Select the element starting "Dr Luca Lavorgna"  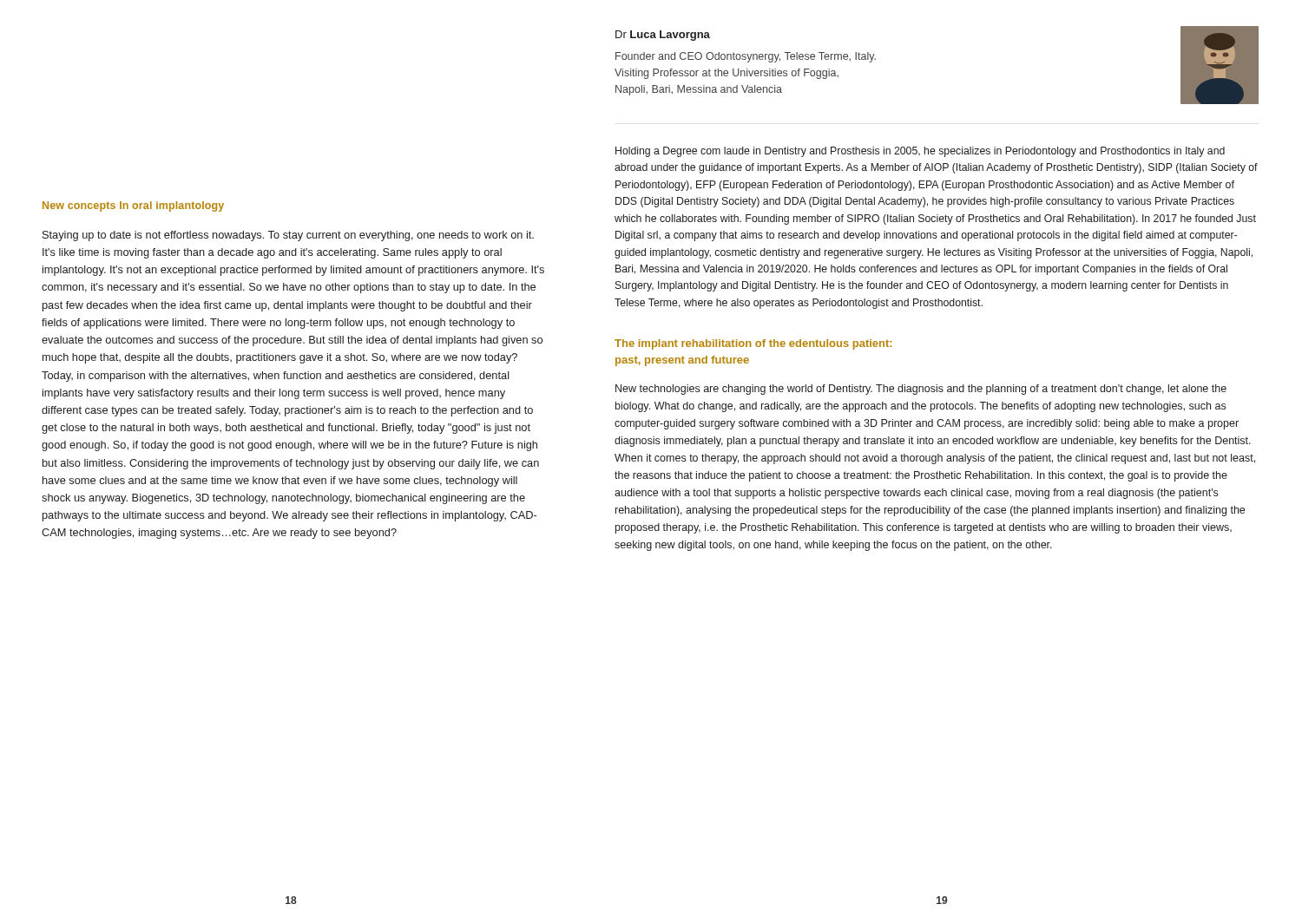(x=662, y=34)
